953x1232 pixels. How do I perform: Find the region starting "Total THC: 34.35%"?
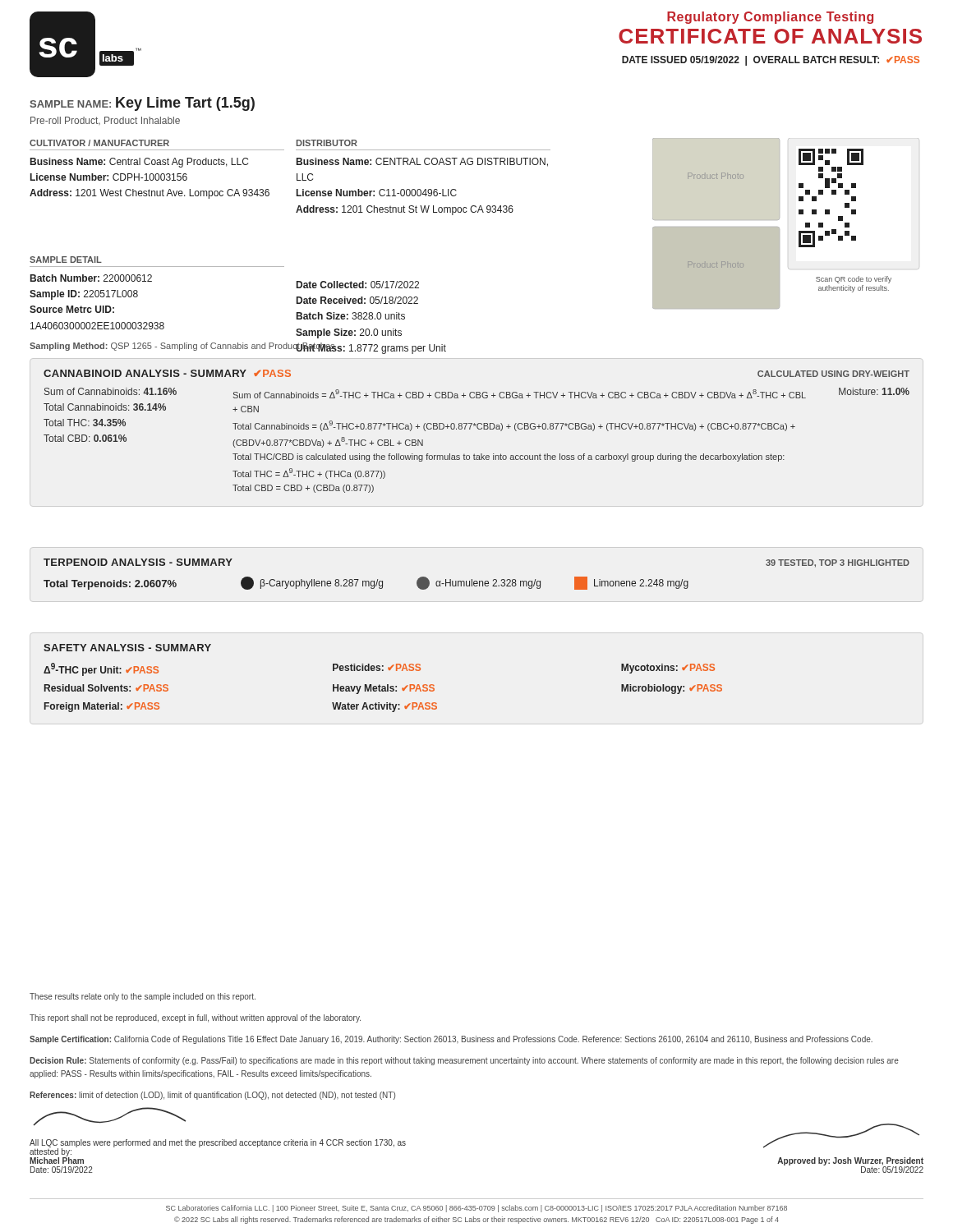(x=134, y=423)
